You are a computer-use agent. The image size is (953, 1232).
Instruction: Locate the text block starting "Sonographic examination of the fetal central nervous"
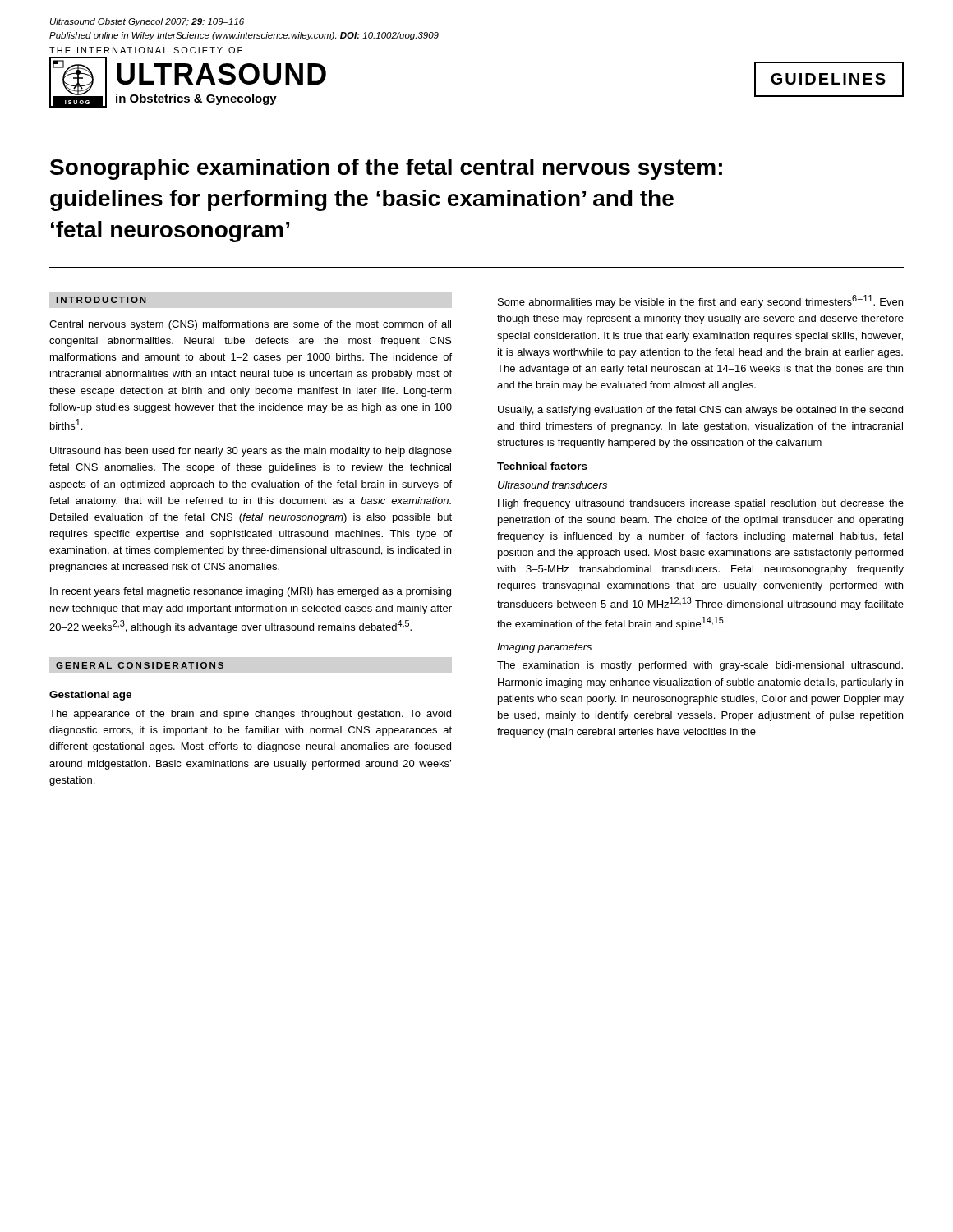click(x=387, y=198)
